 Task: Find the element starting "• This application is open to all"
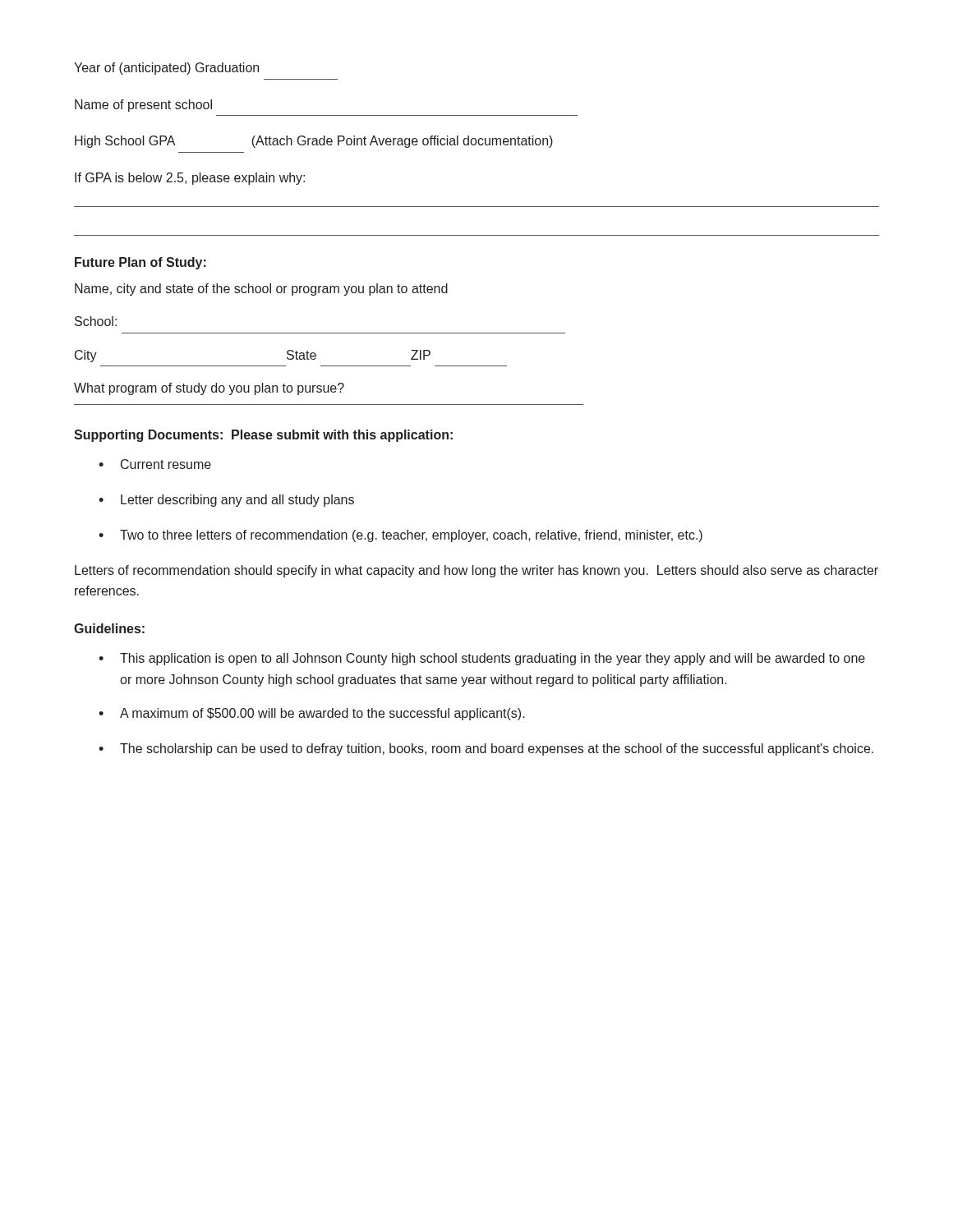pos(489,669)
